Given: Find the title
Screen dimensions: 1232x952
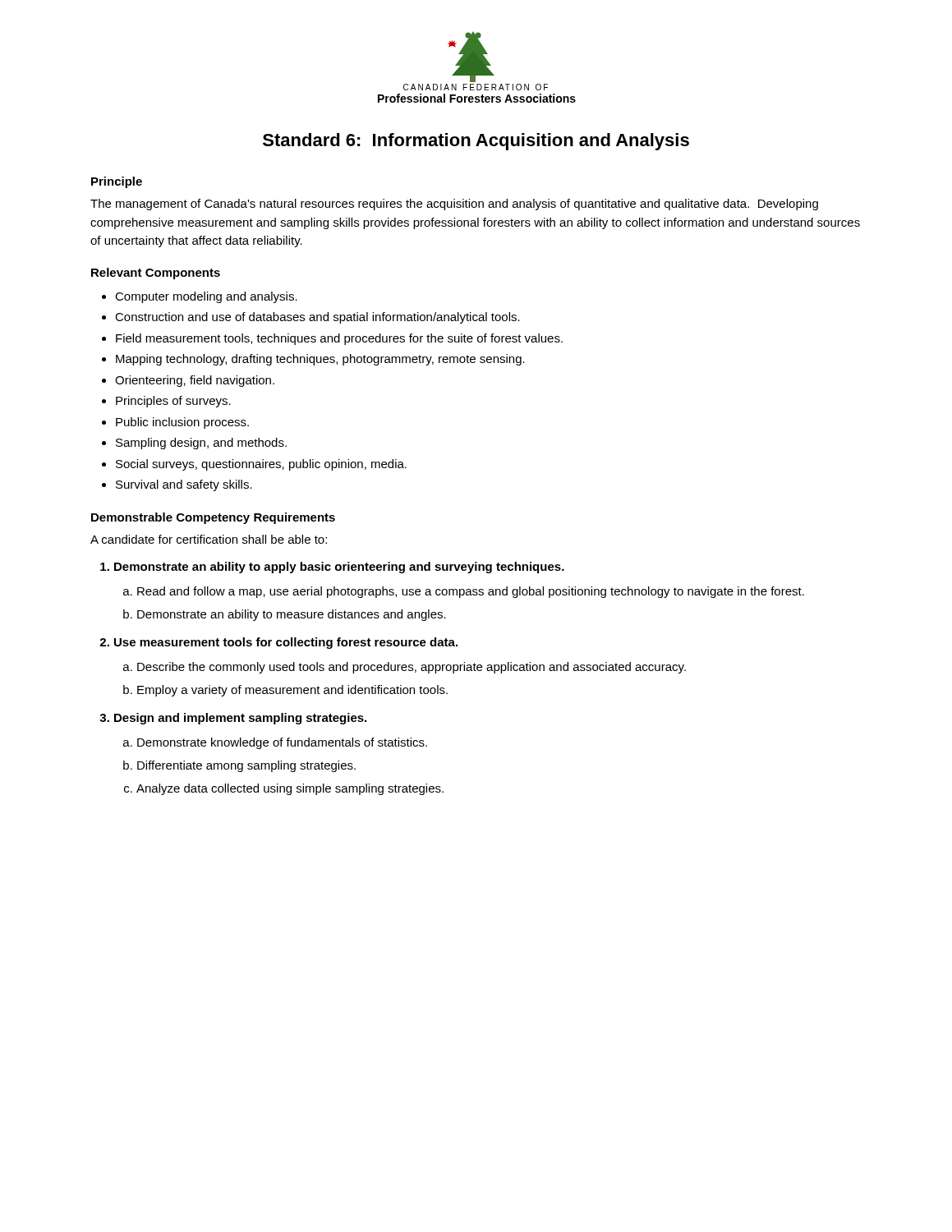Looking at the screenshot, I should tap(476, 140).
